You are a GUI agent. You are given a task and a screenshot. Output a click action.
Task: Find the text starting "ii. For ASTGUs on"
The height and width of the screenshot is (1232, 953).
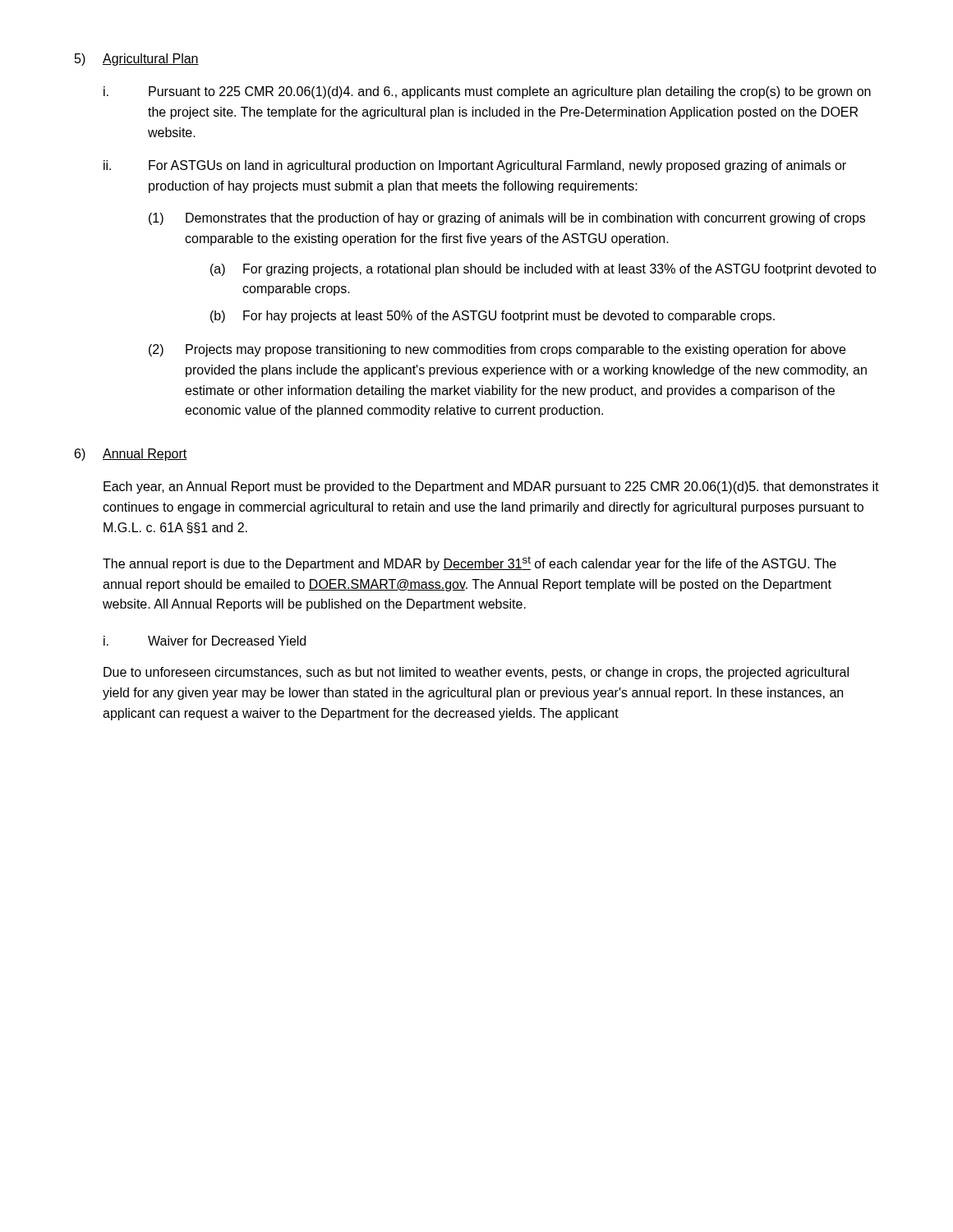475,166
